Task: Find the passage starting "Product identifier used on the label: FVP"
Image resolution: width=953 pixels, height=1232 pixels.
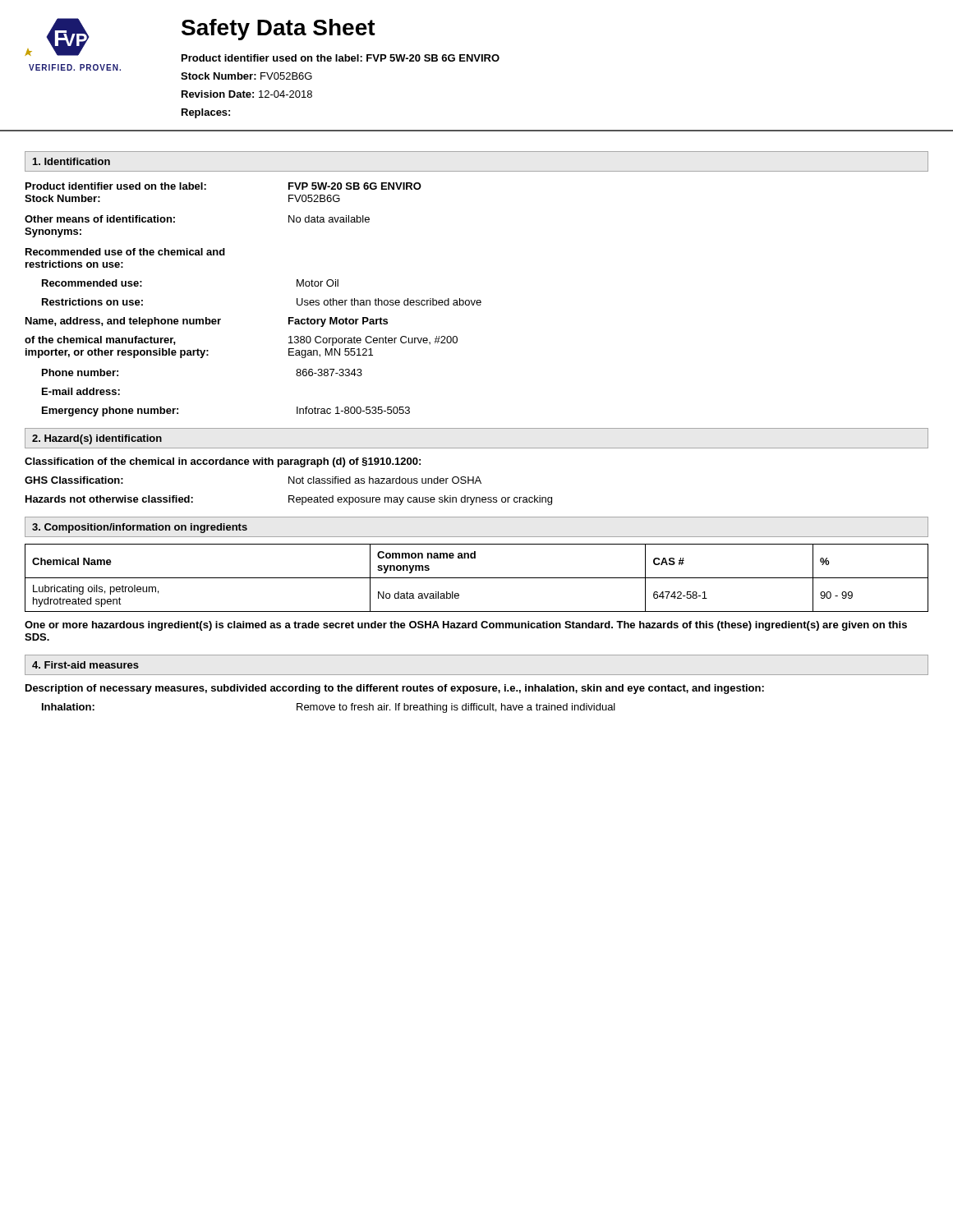Action: (341, 58)
